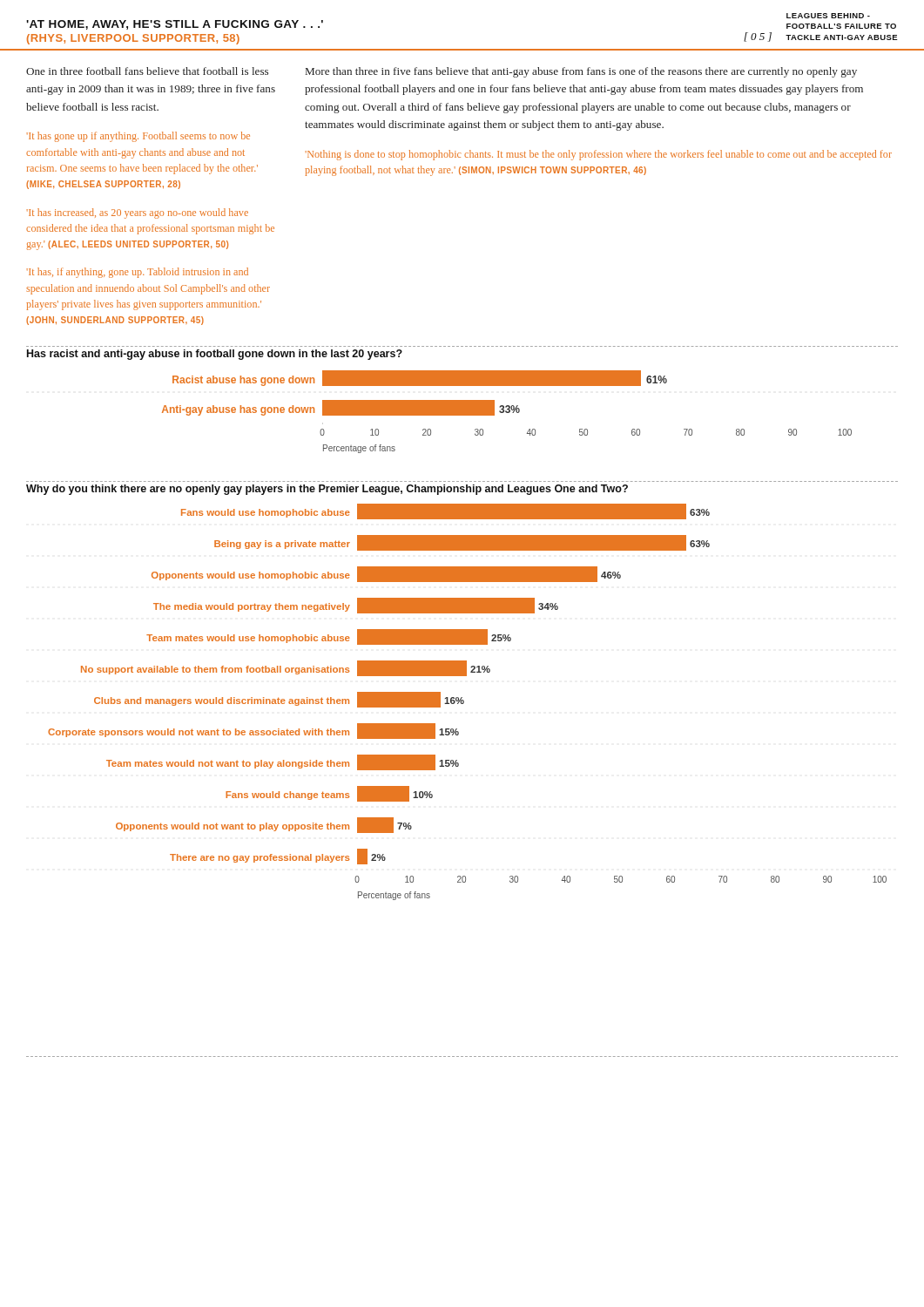
Task: Select the text block with the text "'It has gone up"
Action: (x=142, y=160)
